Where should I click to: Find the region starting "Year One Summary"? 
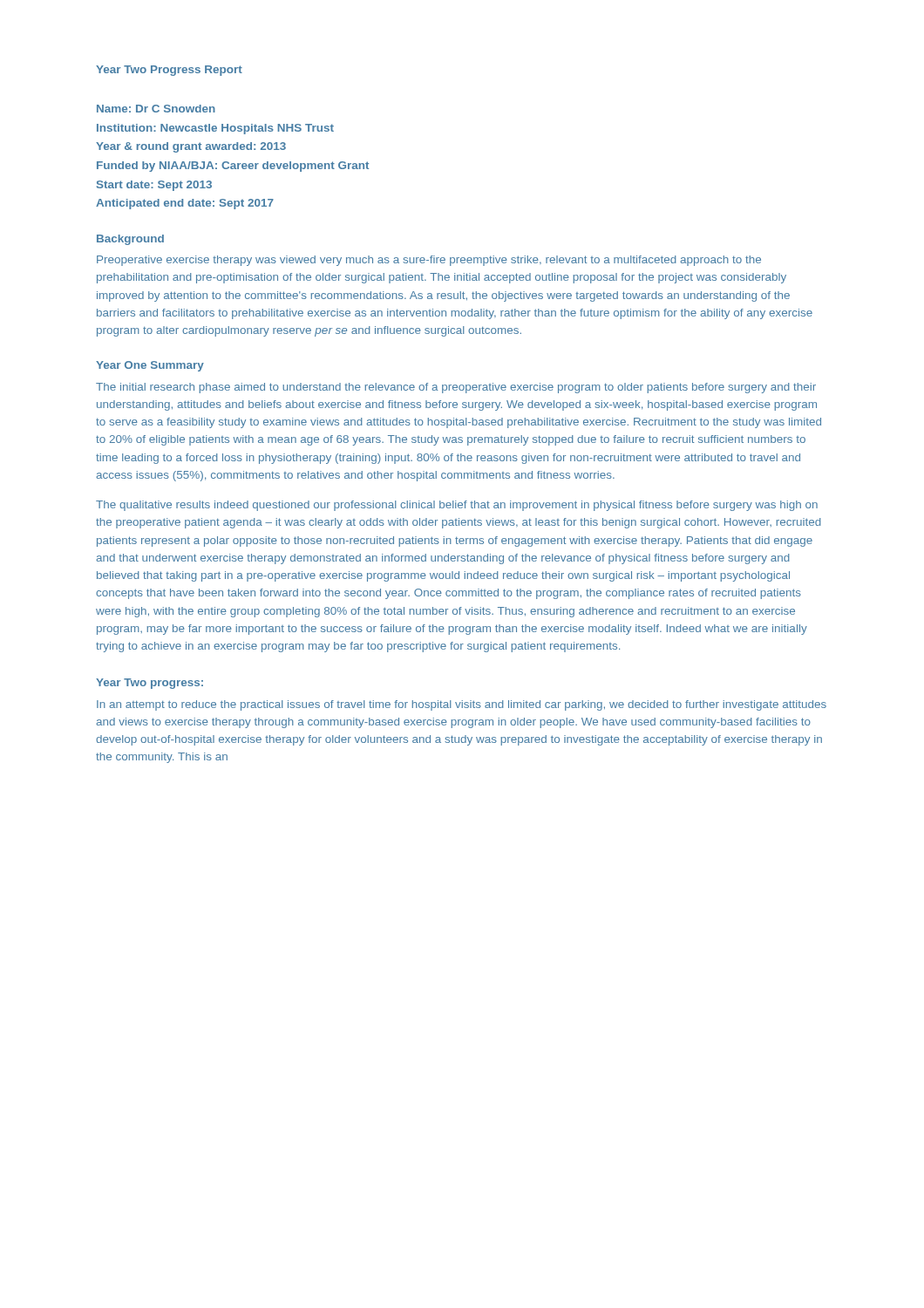pyautogui.click(x=150, y=365)
